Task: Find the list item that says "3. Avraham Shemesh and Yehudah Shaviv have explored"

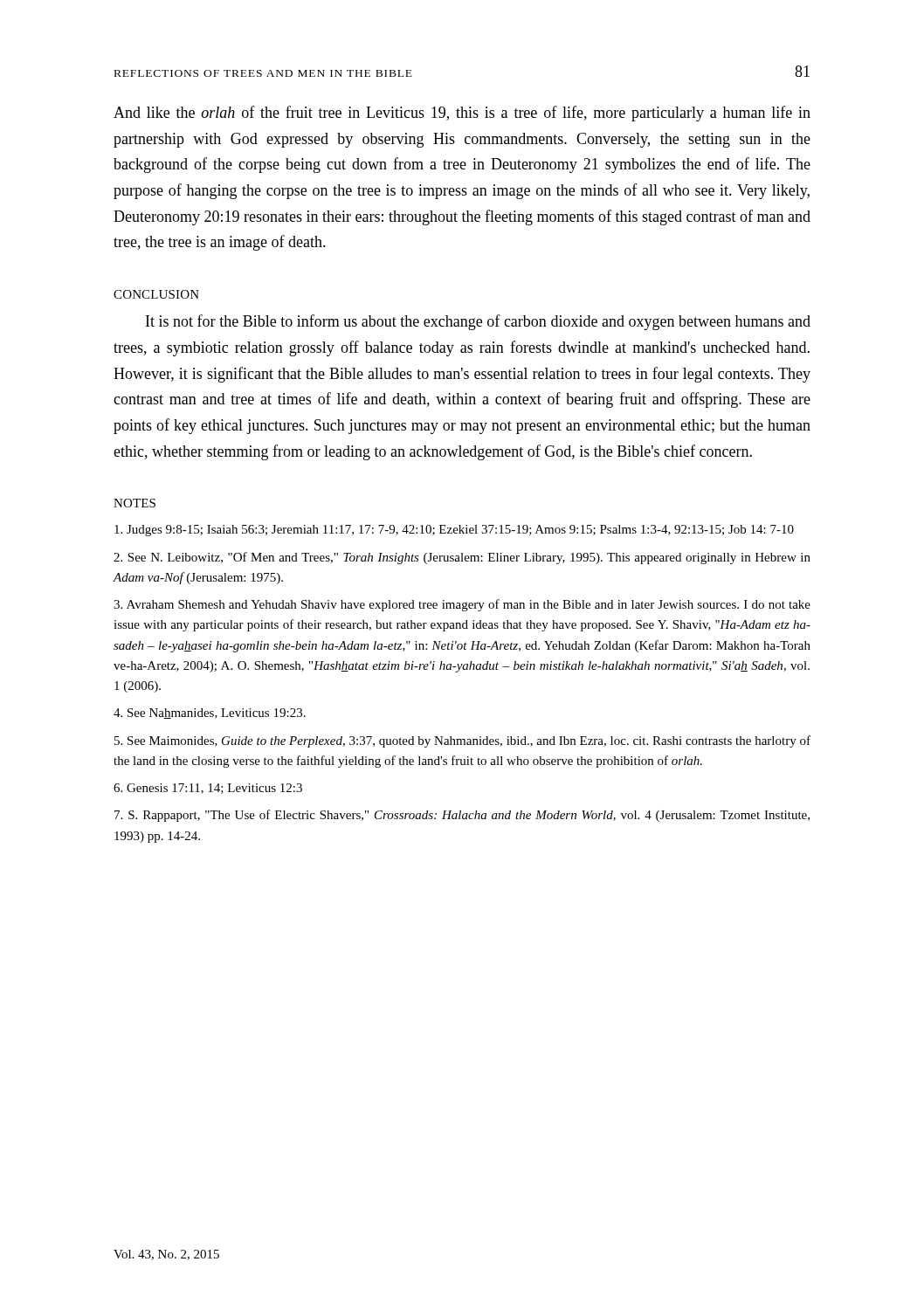Action: tap(462, 645)
